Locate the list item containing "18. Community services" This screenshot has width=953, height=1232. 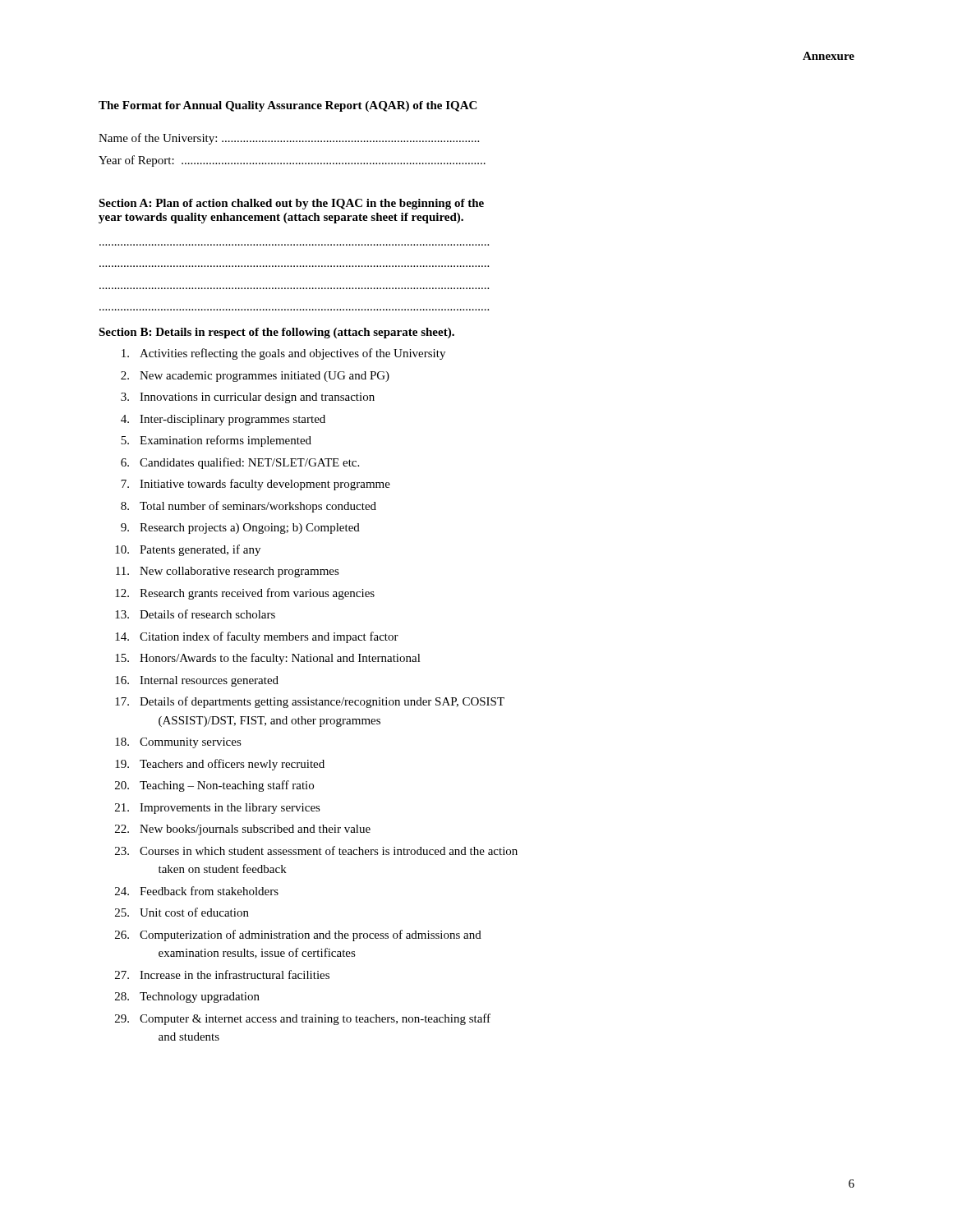tap(178, 743)
